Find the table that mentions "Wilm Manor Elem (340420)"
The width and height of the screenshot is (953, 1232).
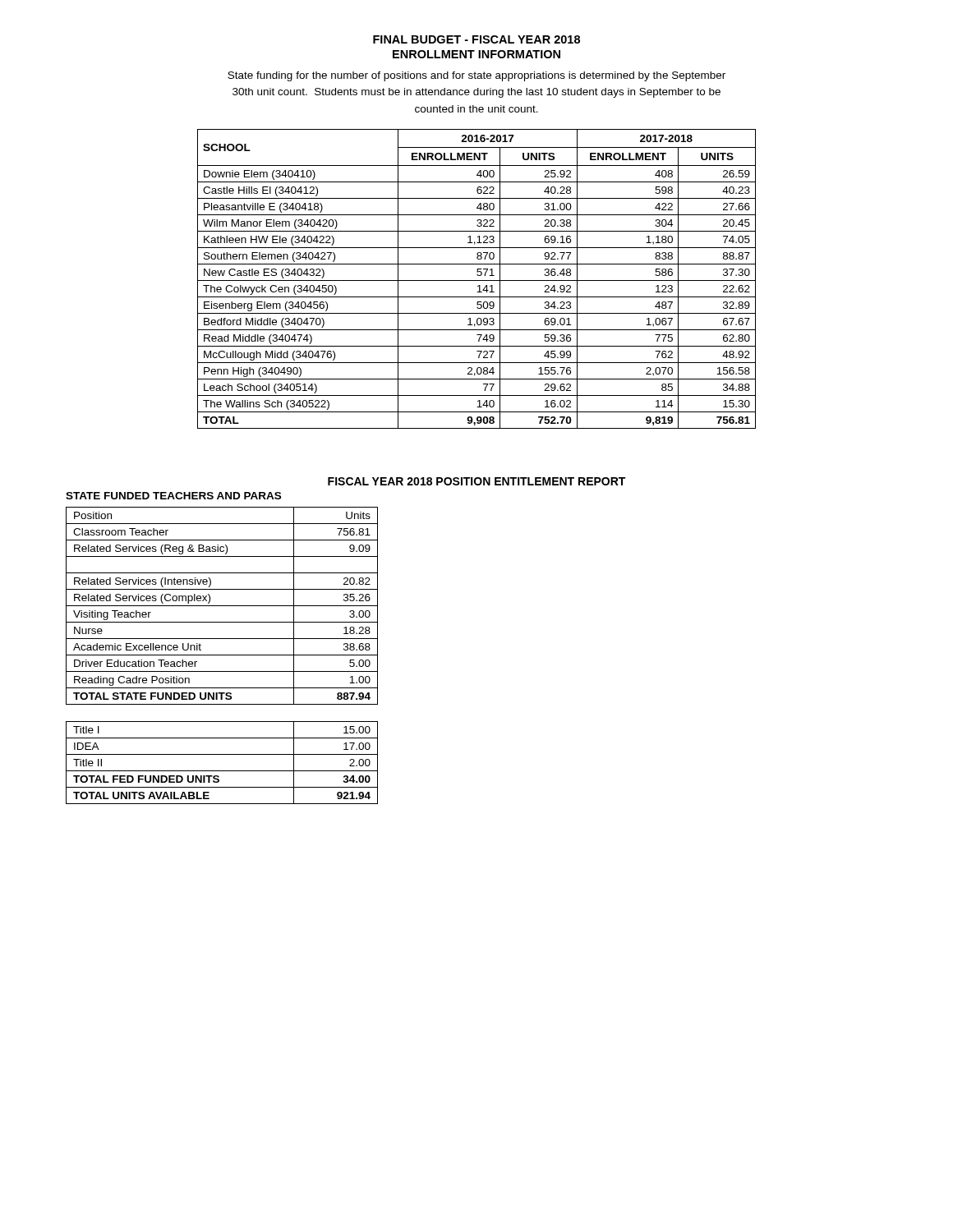tap(476, 290)
